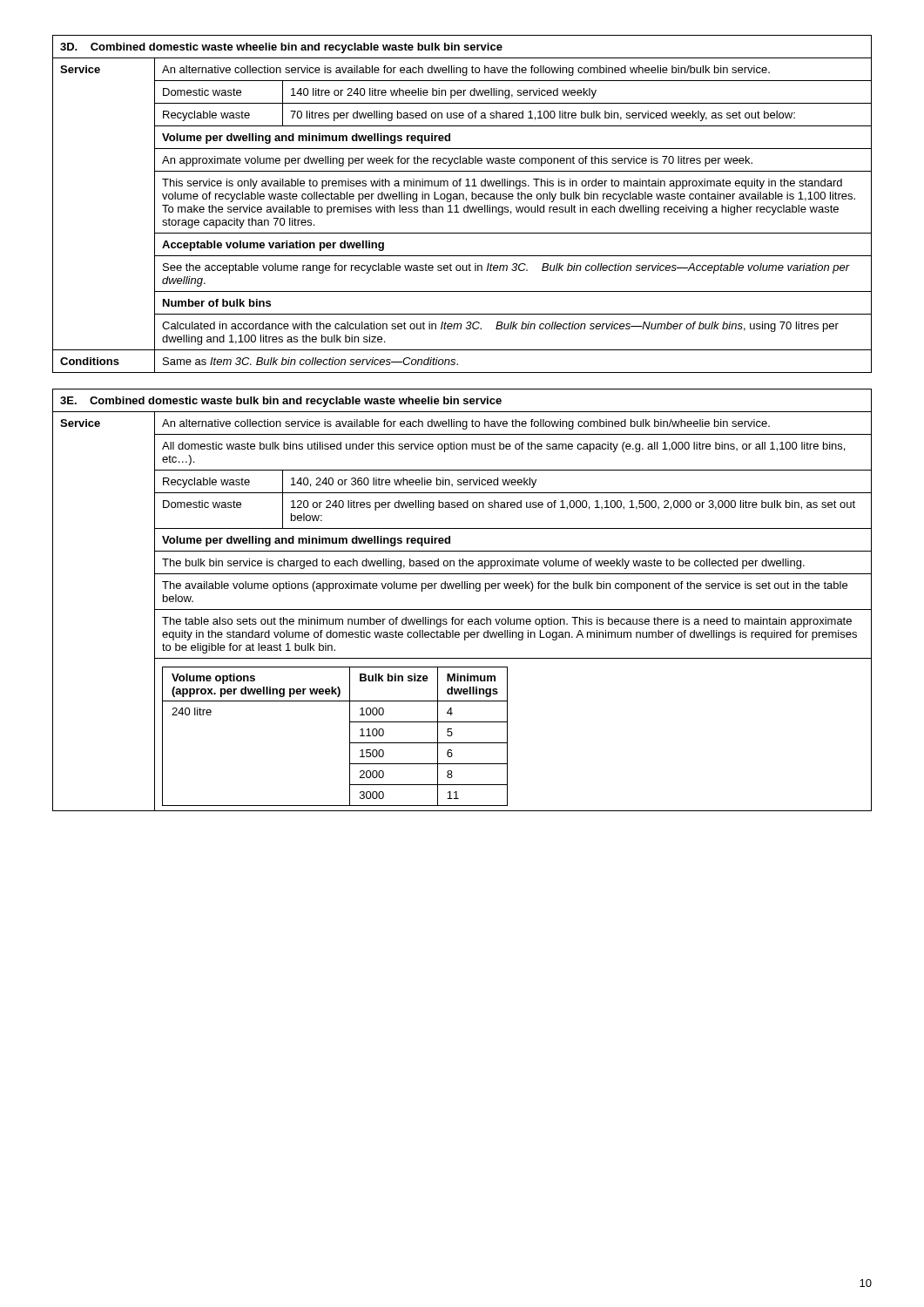Select the table that reads "All domestic waste bulk bins"
Image resolution: width=924 pixels, height=1307 pixels.
(462, 600)
